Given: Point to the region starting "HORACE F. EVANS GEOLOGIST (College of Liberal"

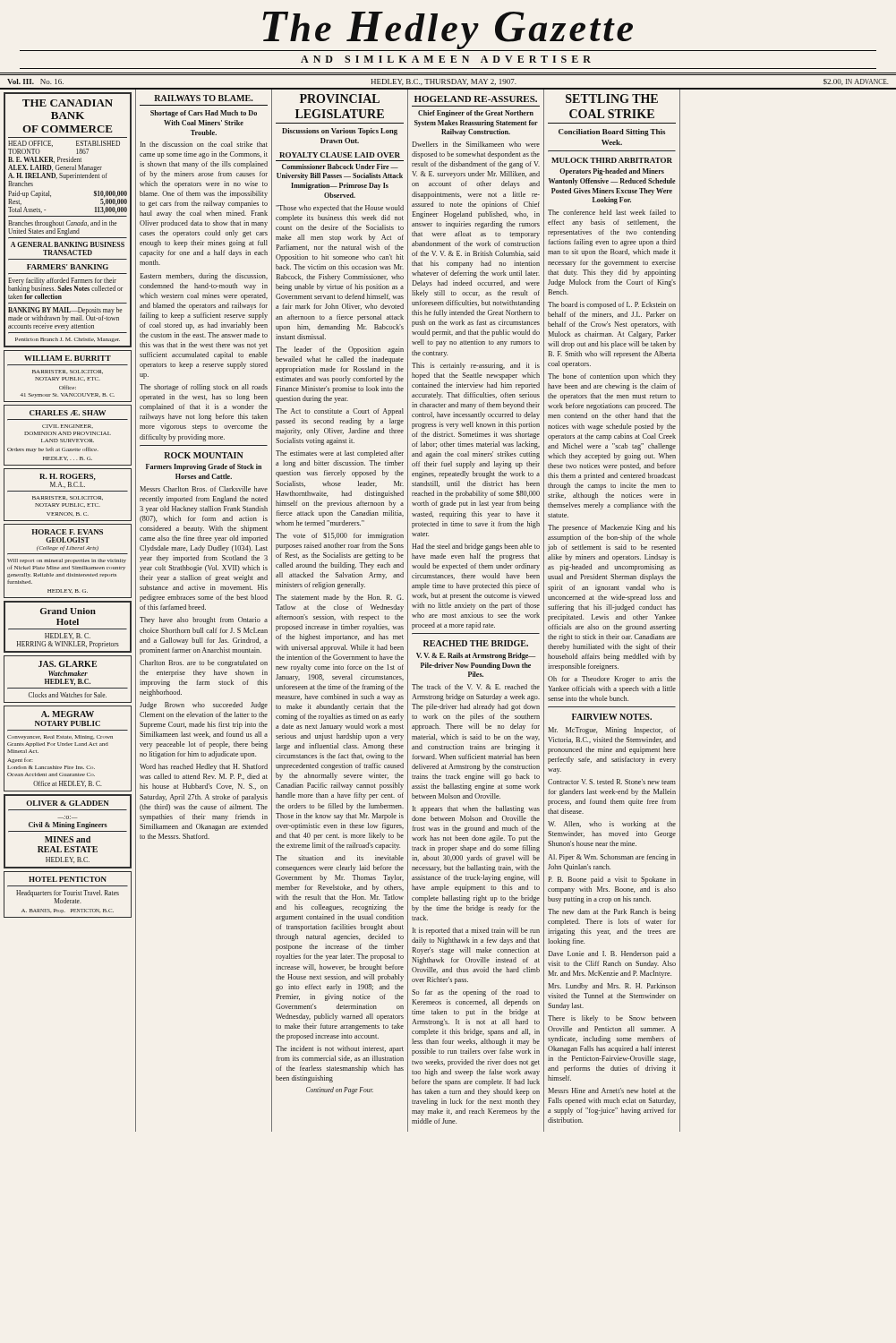Looking at the screenshot, I should (x=68, y=561).
